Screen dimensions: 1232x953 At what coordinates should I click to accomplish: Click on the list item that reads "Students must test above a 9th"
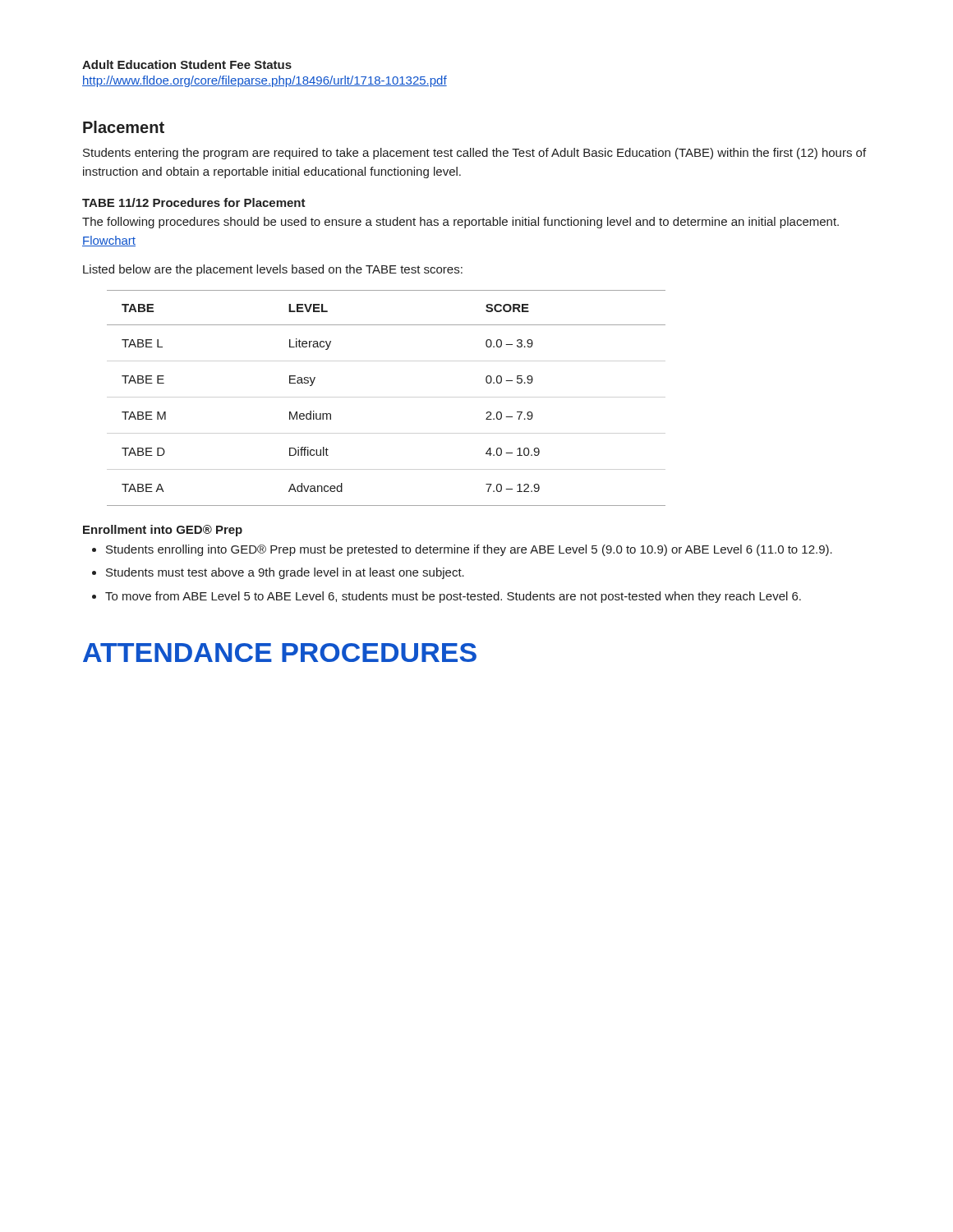coord(285,572)
